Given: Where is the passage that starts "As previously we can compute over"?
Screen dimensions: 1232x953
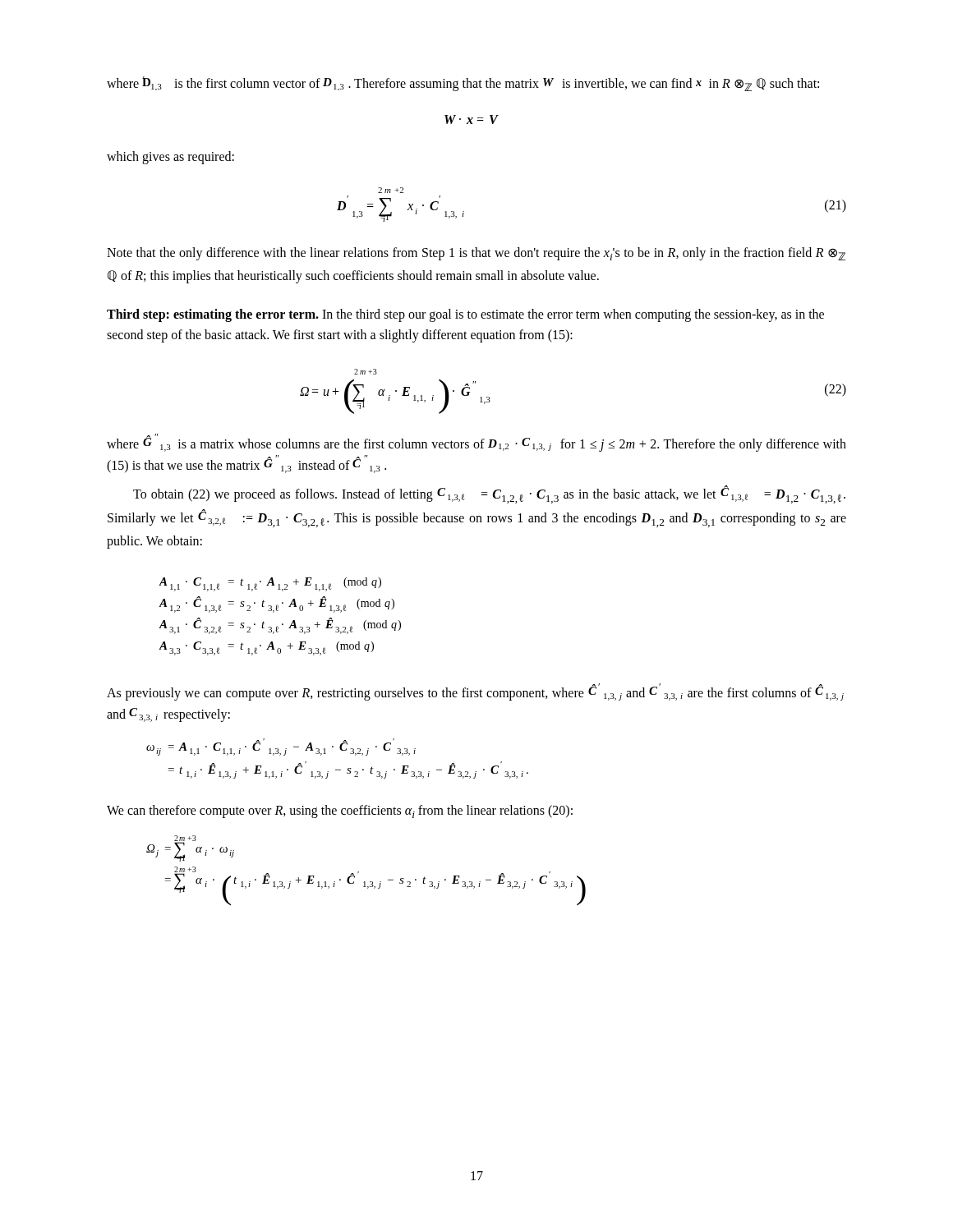Looking at the screenshot, I should 476,703.
